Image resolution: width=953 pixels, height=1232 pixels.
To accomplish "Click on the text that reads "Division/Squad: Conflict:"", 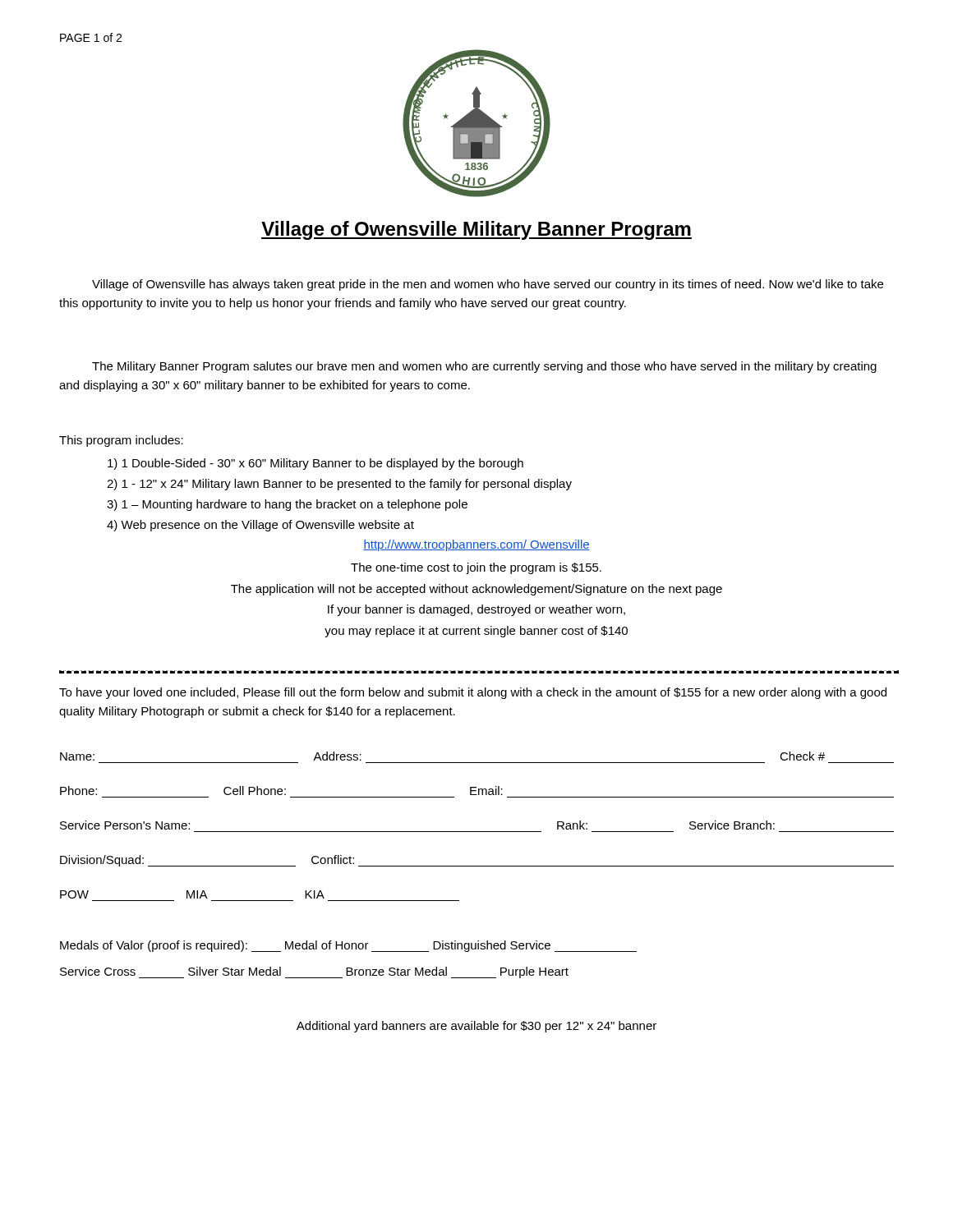I will pos(476,859).
